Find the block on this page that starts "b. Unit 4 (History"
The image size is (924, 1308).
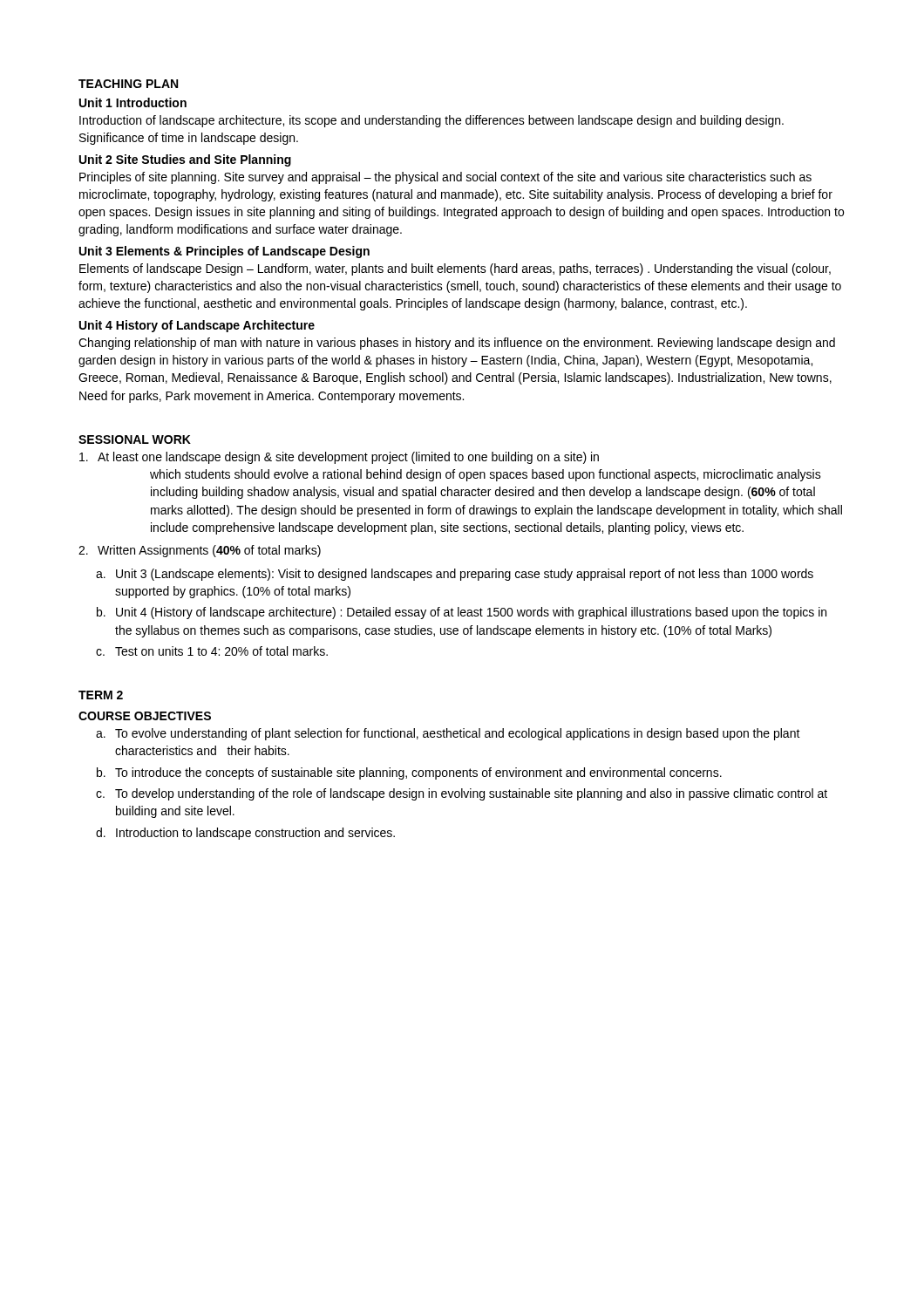471,621
